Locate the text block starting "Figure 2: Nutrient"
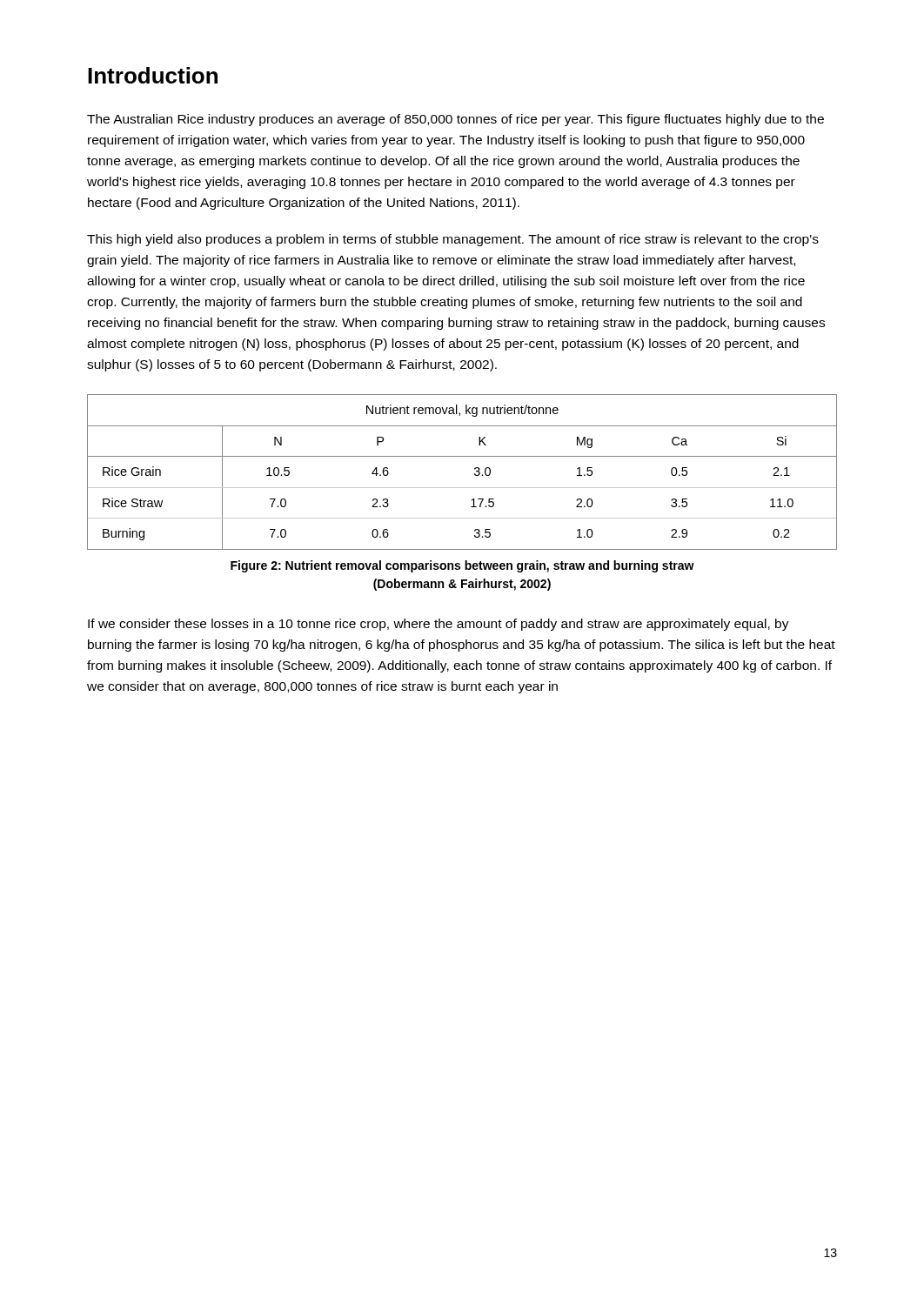Image resolution: width=924 pixels, height=1305 pixels. (x=462, y=575)
